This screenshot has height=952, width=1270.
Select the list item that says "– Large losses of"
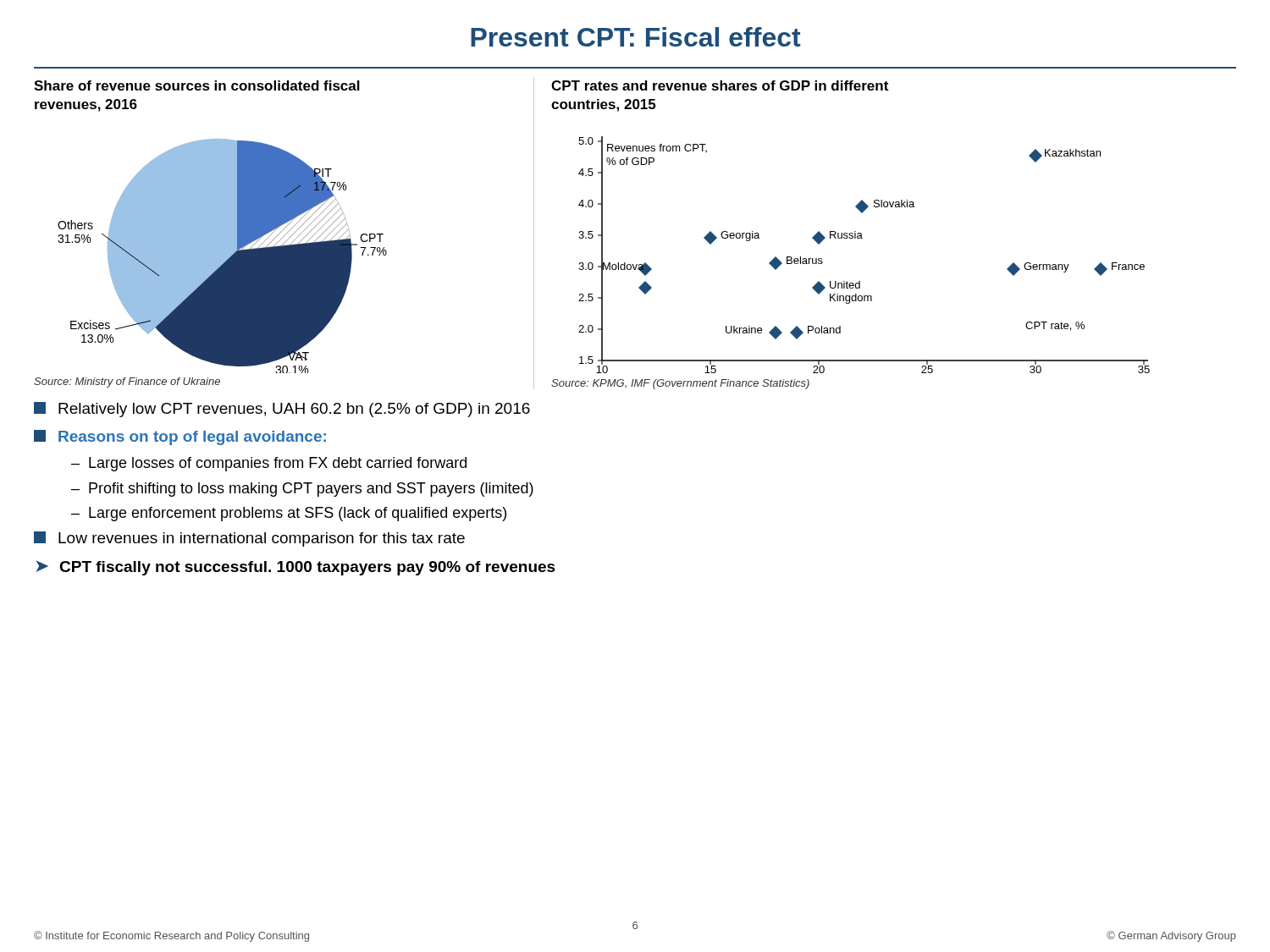pos(269,464)
